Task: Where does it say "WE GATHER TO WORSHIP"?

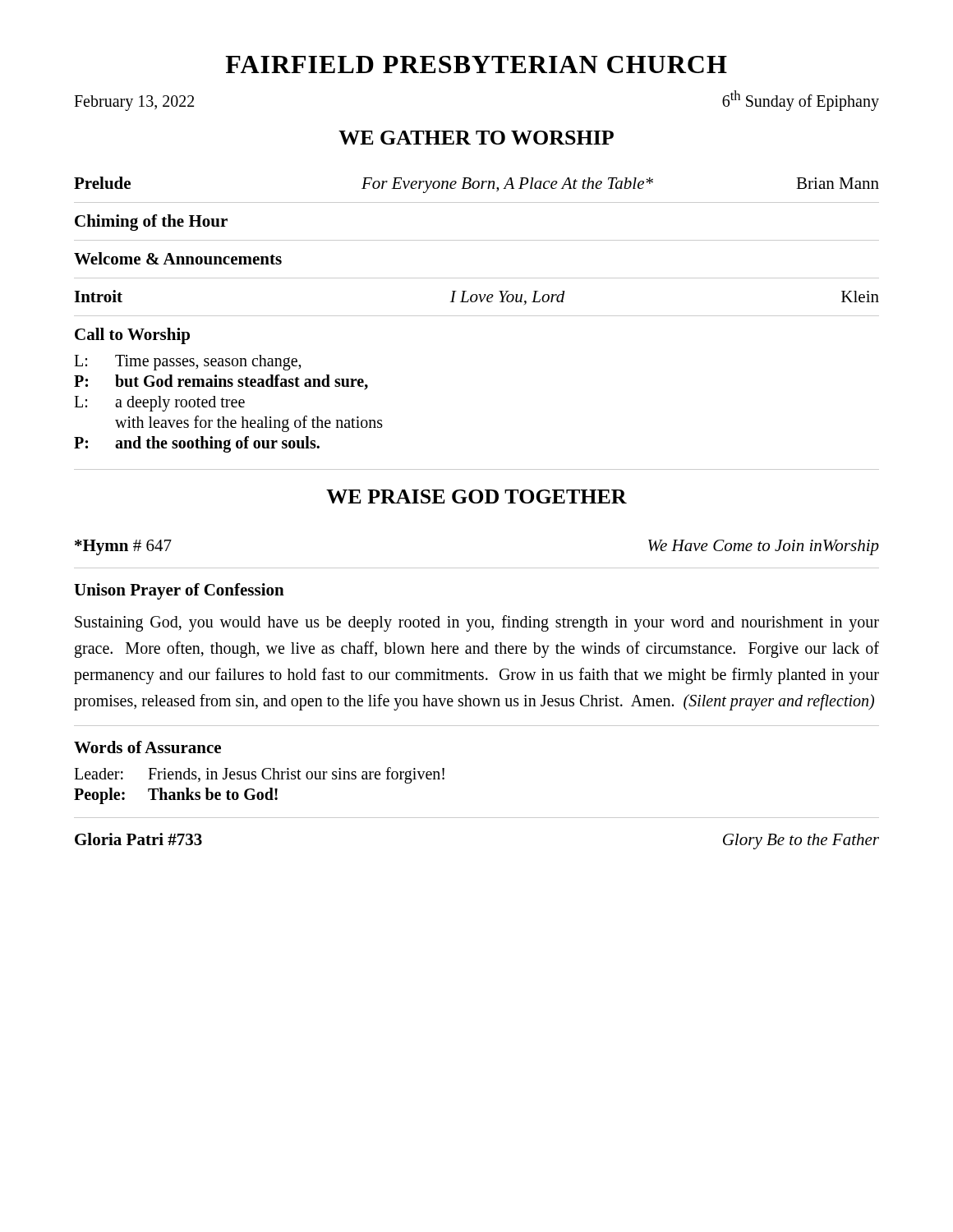Action: coord(476,137)
